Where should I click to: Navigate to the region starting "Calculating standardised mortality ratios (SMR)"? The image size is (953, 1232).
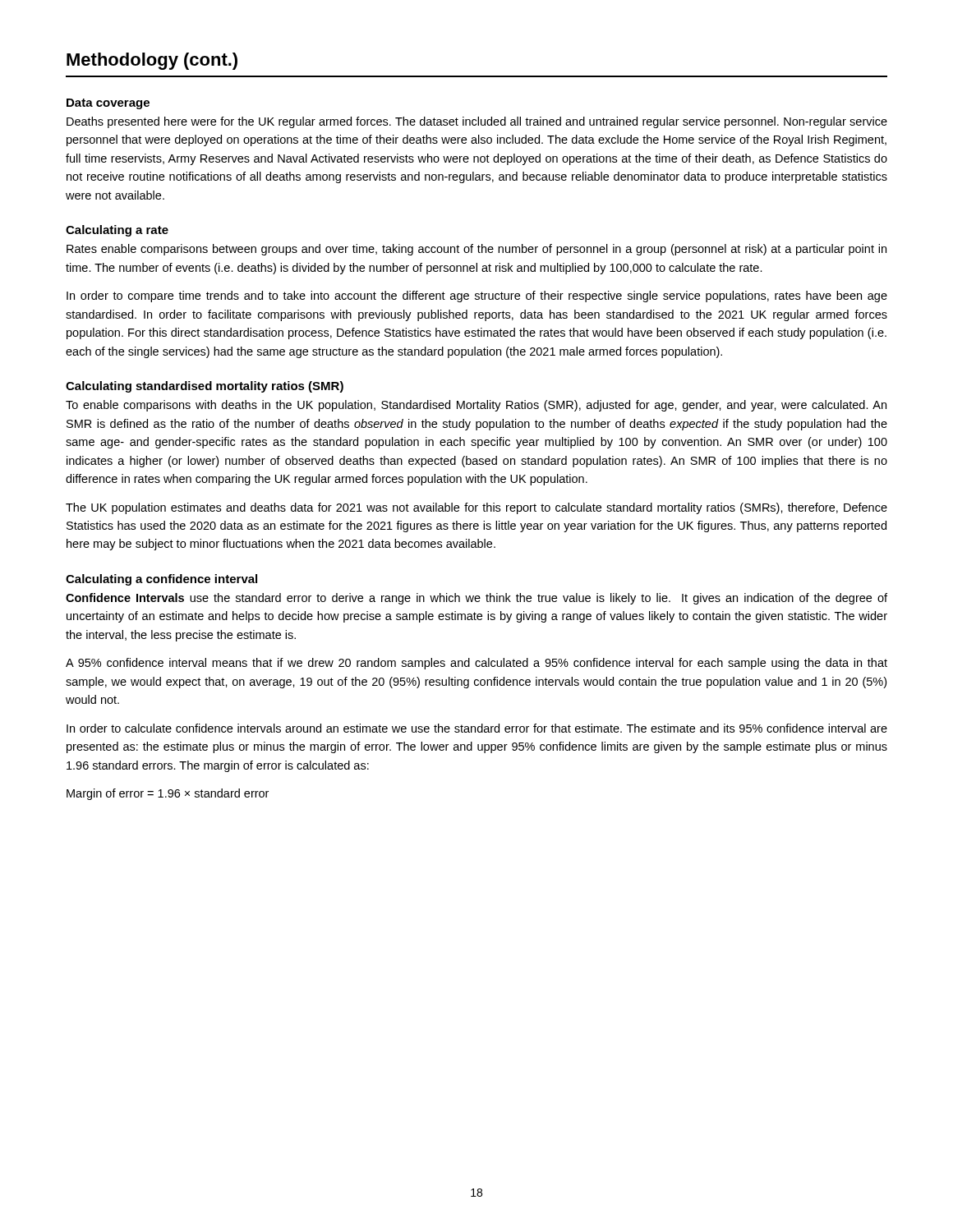[x=205, y=386]
